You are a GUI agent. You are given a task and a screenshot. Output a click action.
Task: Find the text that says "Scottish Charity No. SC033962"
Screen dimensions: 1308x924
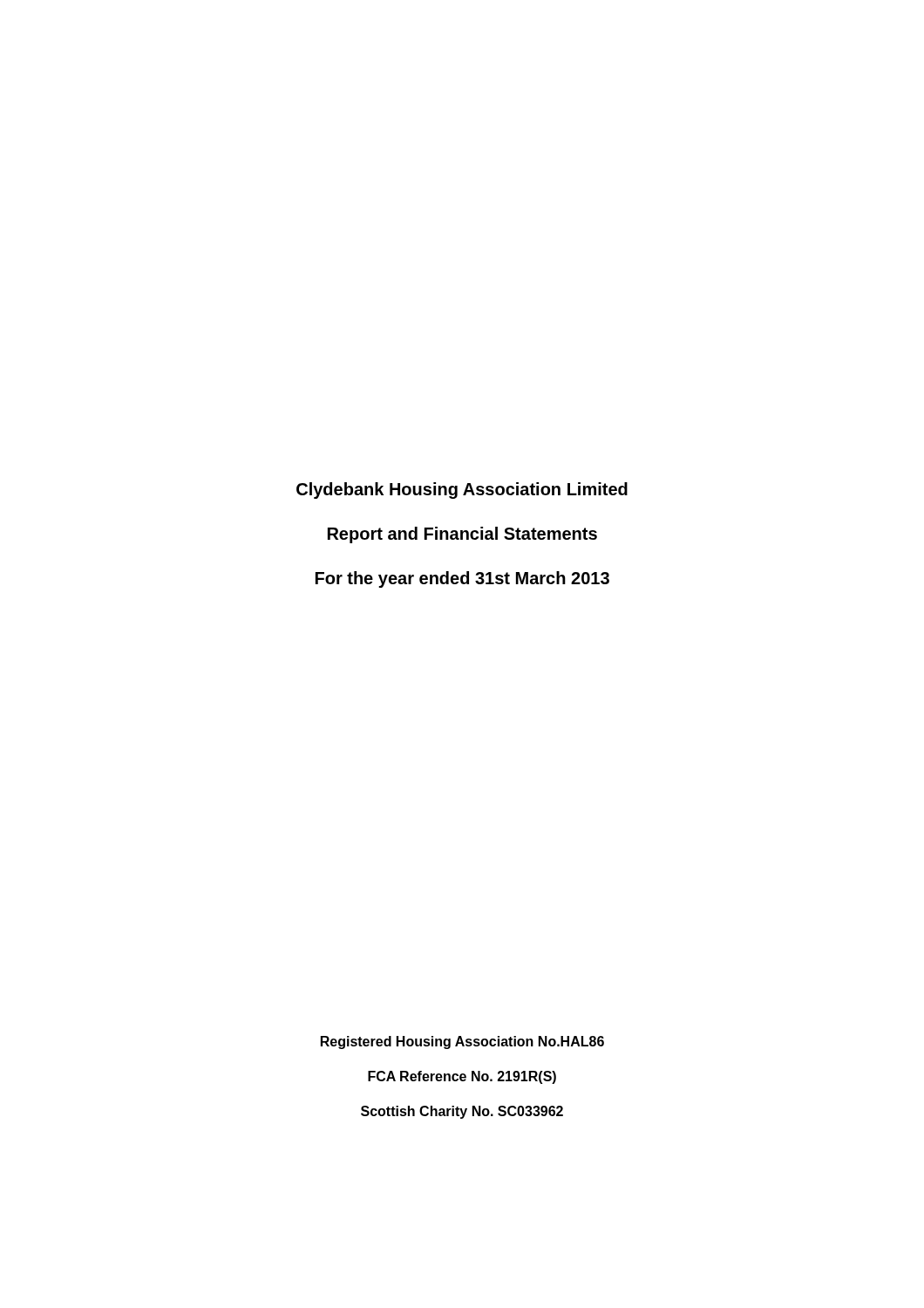click(462, 1112)
